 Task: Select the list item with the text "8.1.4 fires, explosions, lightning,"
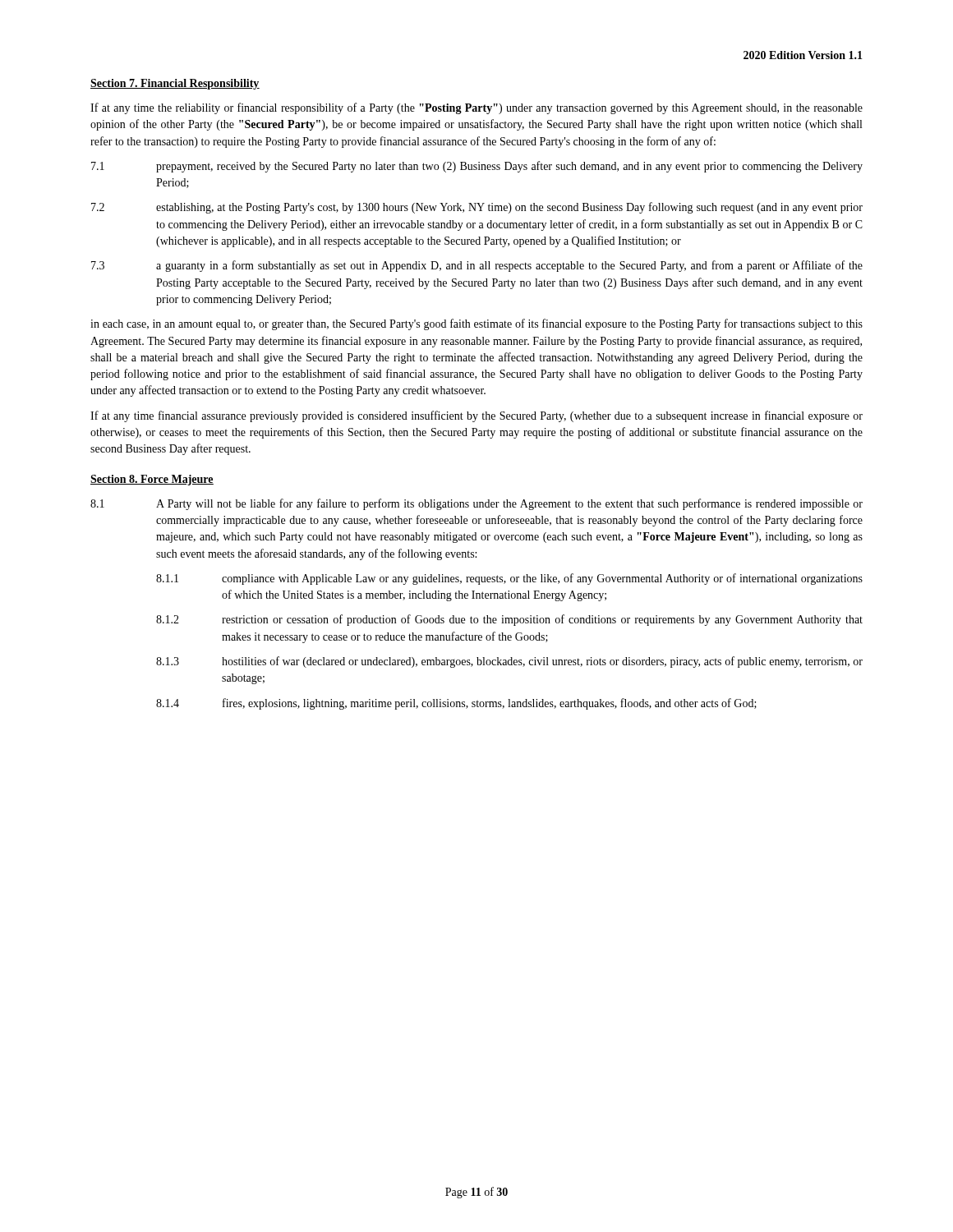[509, 704]
